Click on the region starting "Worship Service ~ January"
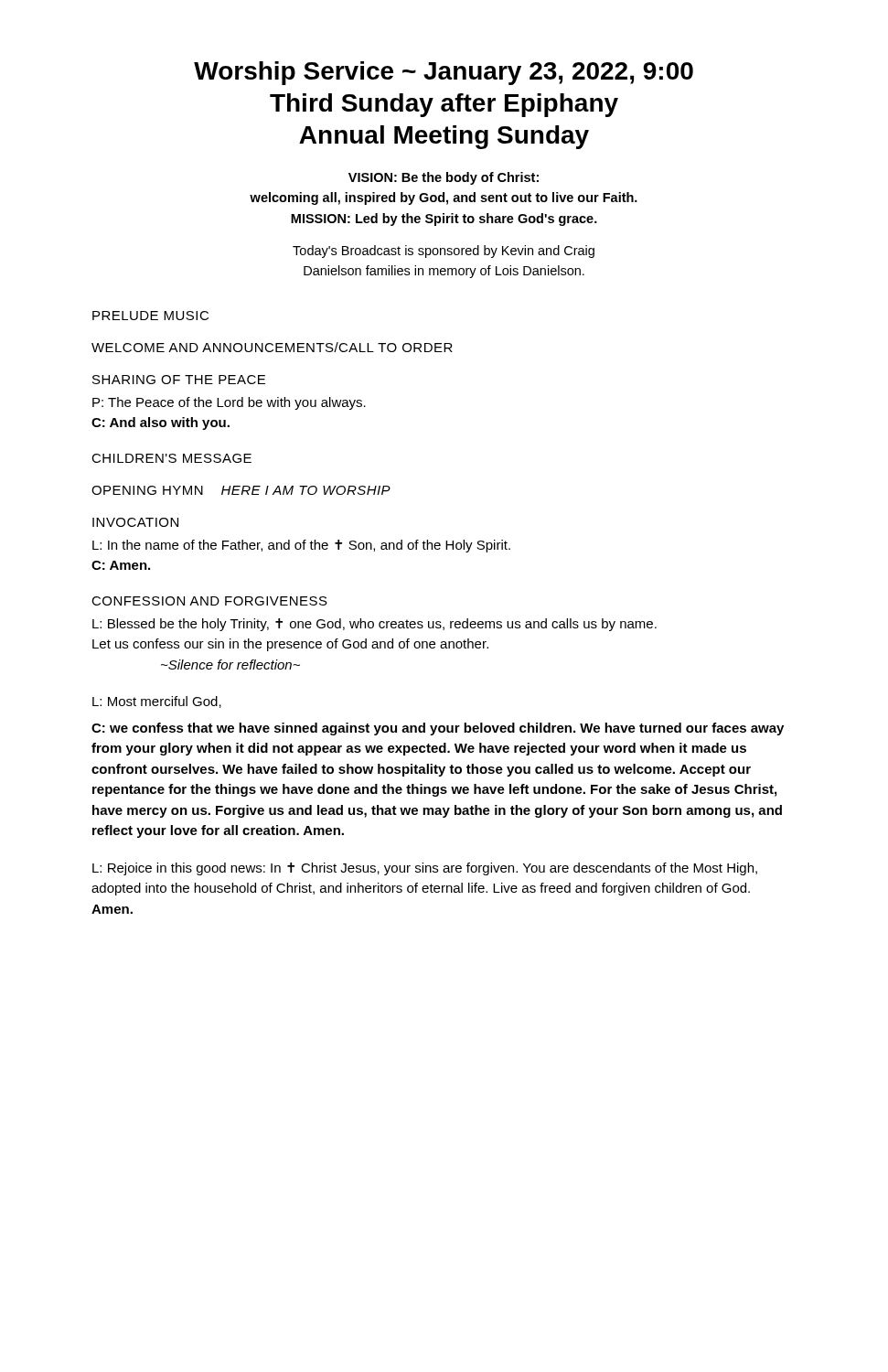The height and width of the screenshot is (1372, 888). click(444, 103)
